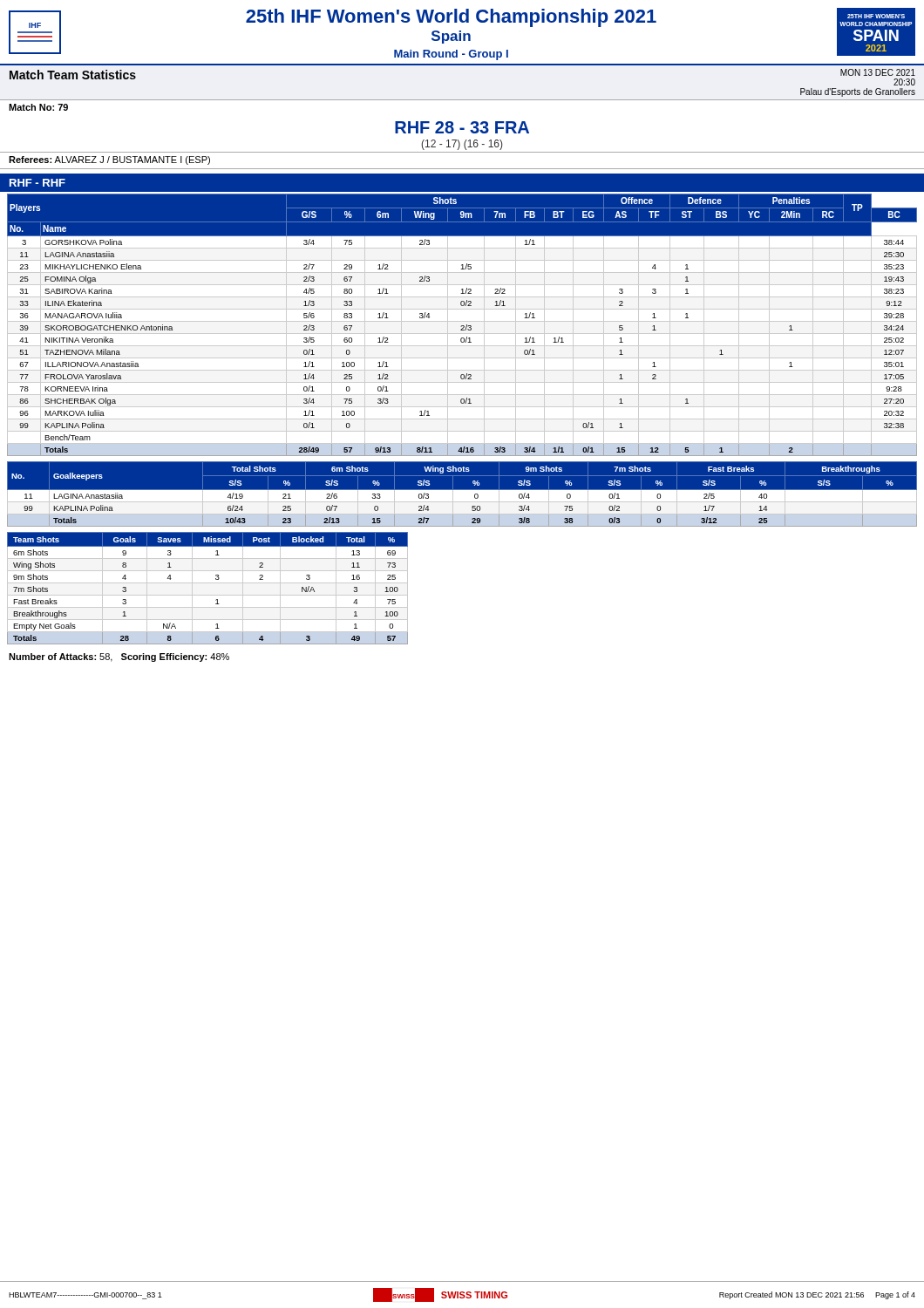The height and width of the screenshot is (1308, 924).
Task: Select the block starting "RHF - RHF"
Action: coord(37,183)
